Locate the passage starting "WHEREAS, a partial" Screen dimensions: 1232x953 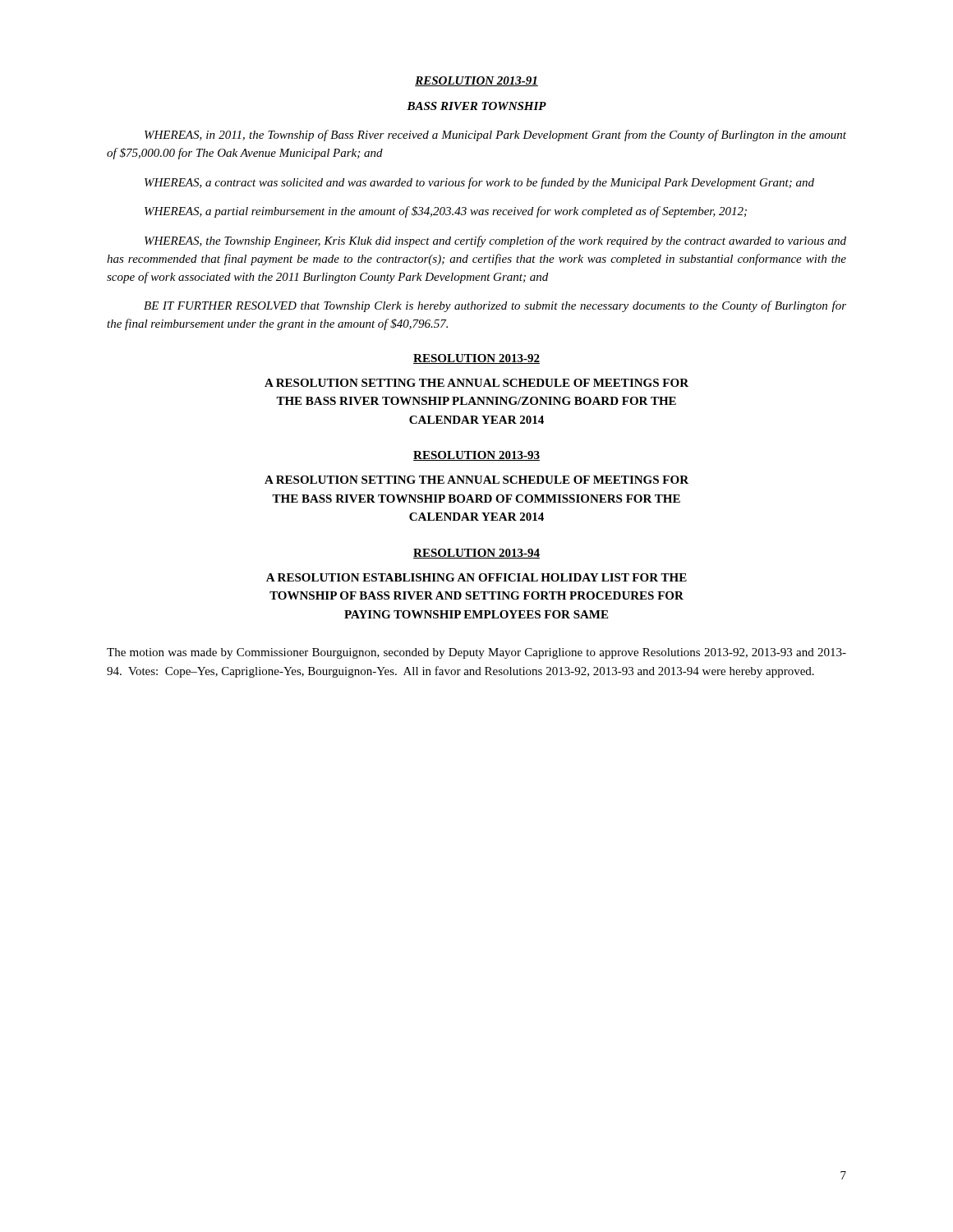click(x=446, y=211)
